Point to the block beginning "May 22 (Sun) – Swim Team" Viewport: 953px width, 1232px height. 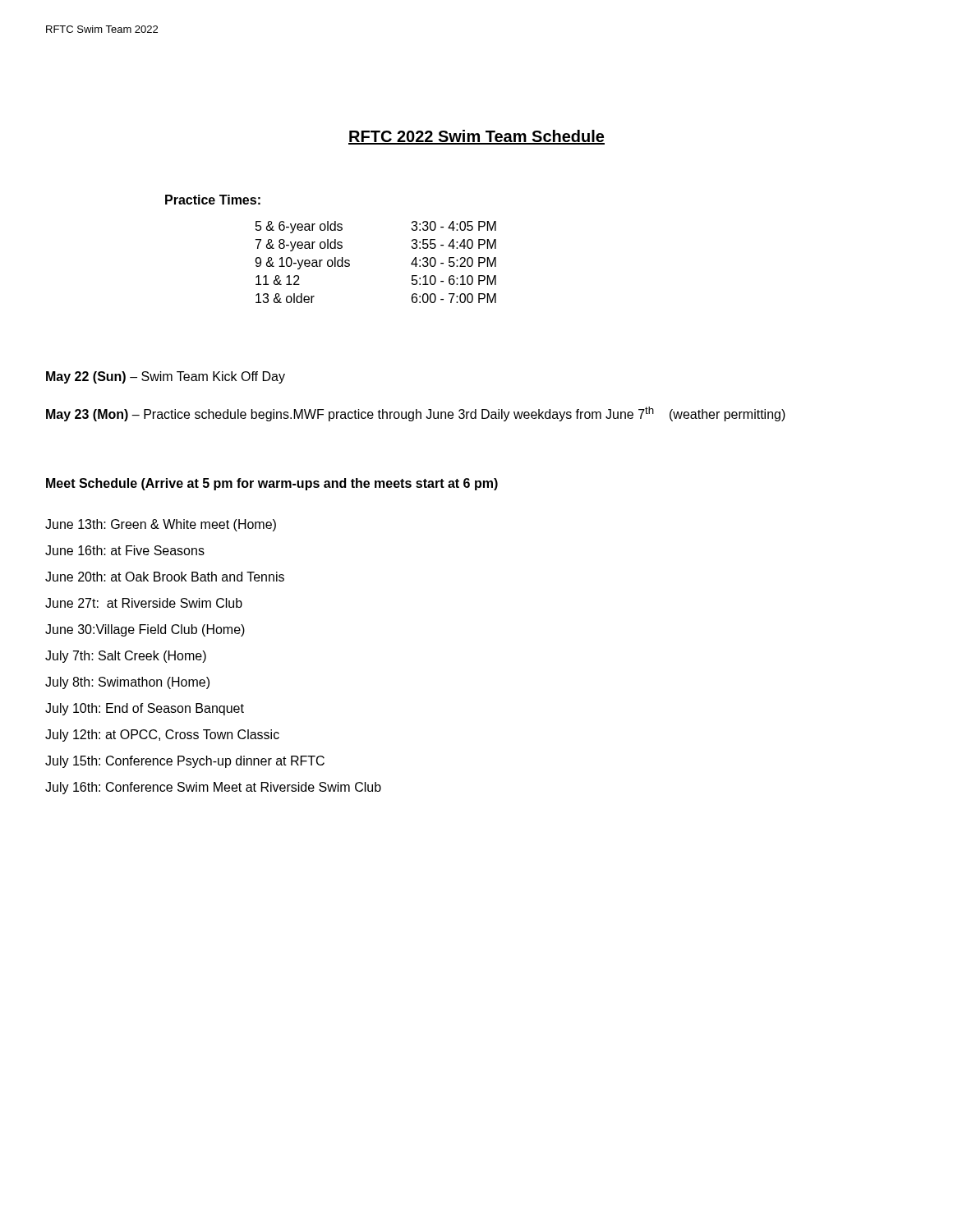point(165,377)
